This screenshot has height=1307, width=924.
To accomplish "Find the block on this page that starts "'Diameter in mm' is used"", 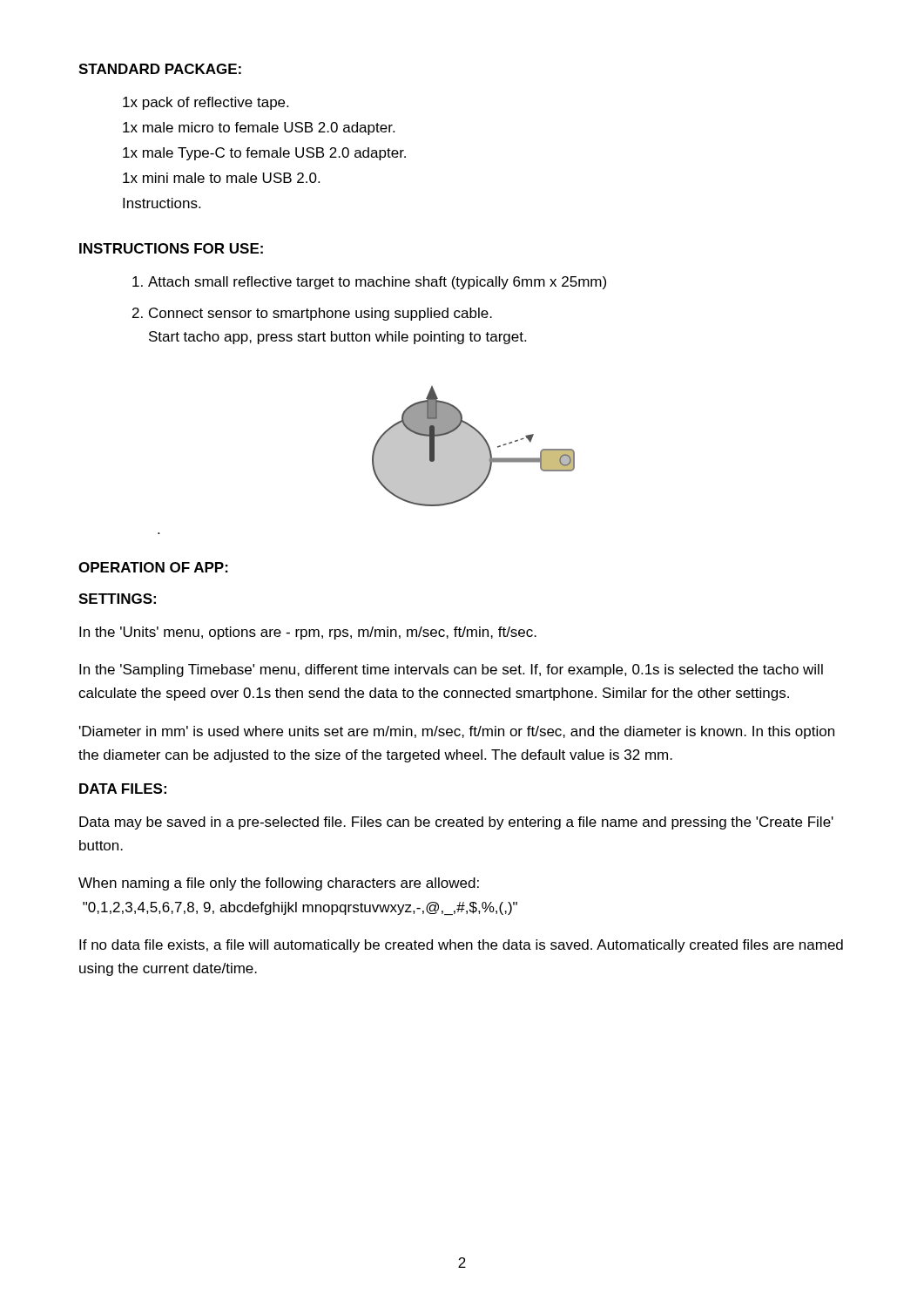I will (x=457, y=743).
